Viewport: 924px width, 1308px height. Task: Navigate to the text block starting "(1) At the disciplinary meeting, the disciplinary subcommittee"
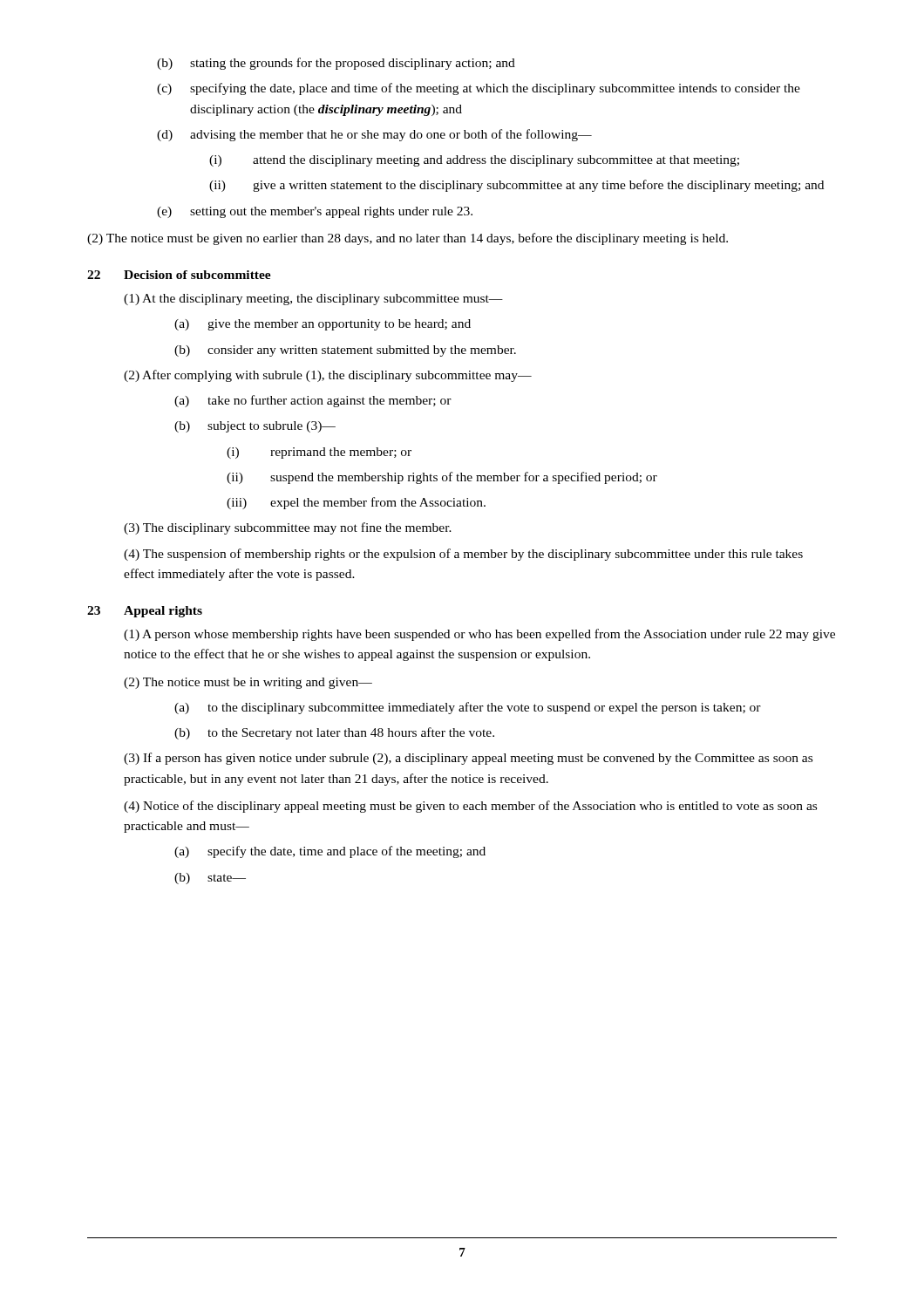pos(313,298)
